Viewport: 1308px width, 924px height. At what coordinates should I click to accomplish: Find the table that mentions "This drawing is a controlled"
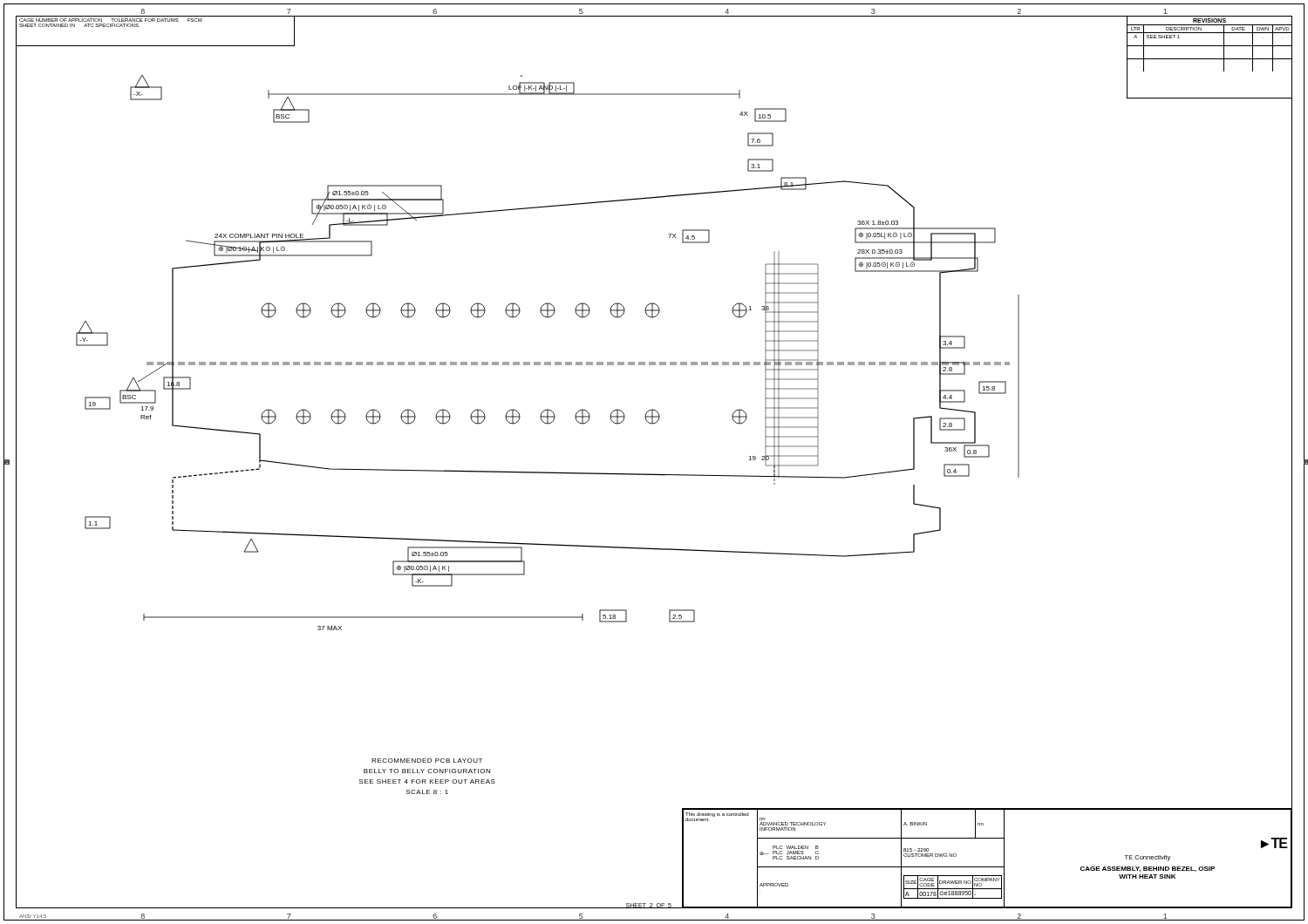[x=987, y=858]
